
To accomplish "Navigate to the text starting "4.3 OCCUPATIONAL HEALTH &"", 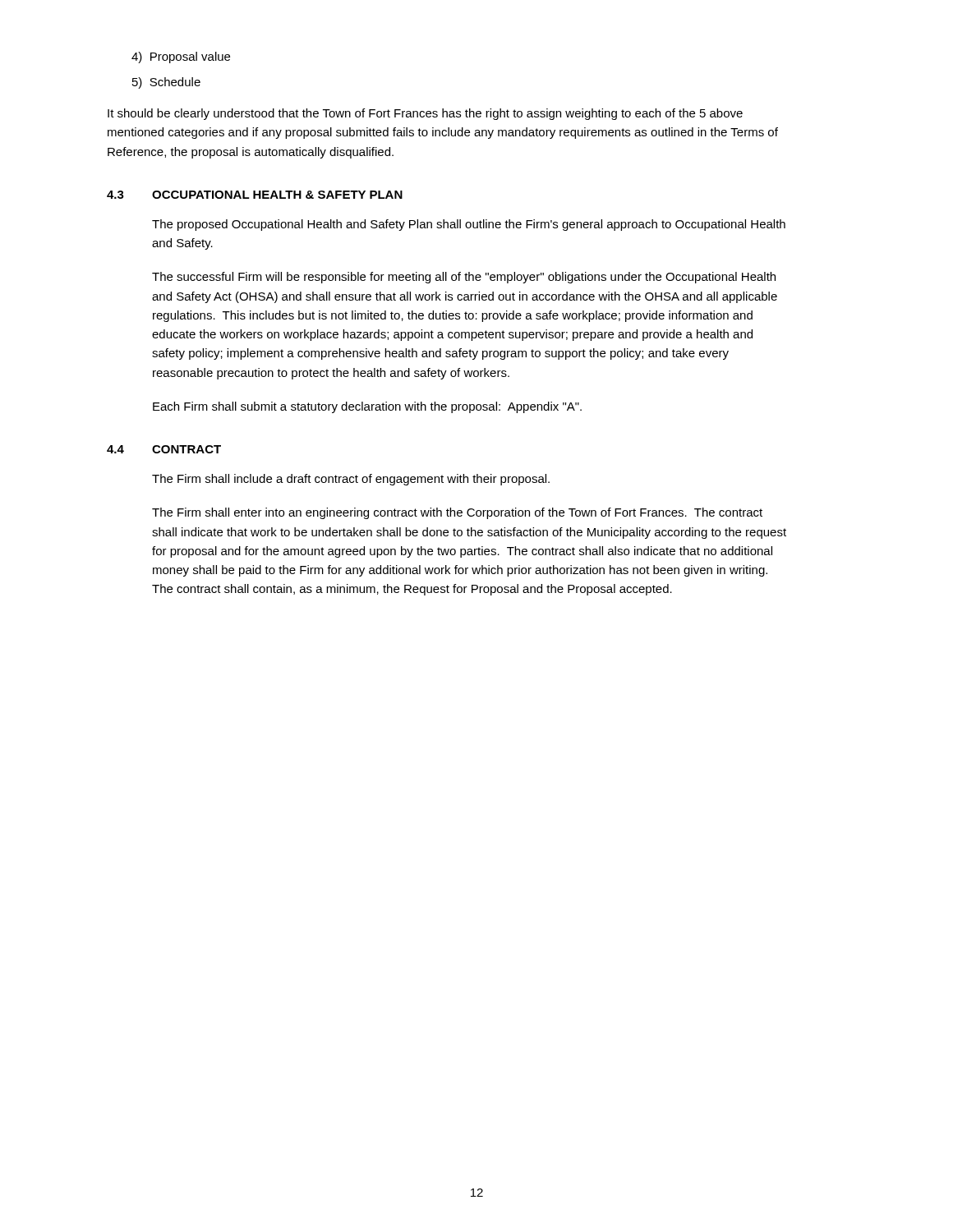I will pos(255,194).
